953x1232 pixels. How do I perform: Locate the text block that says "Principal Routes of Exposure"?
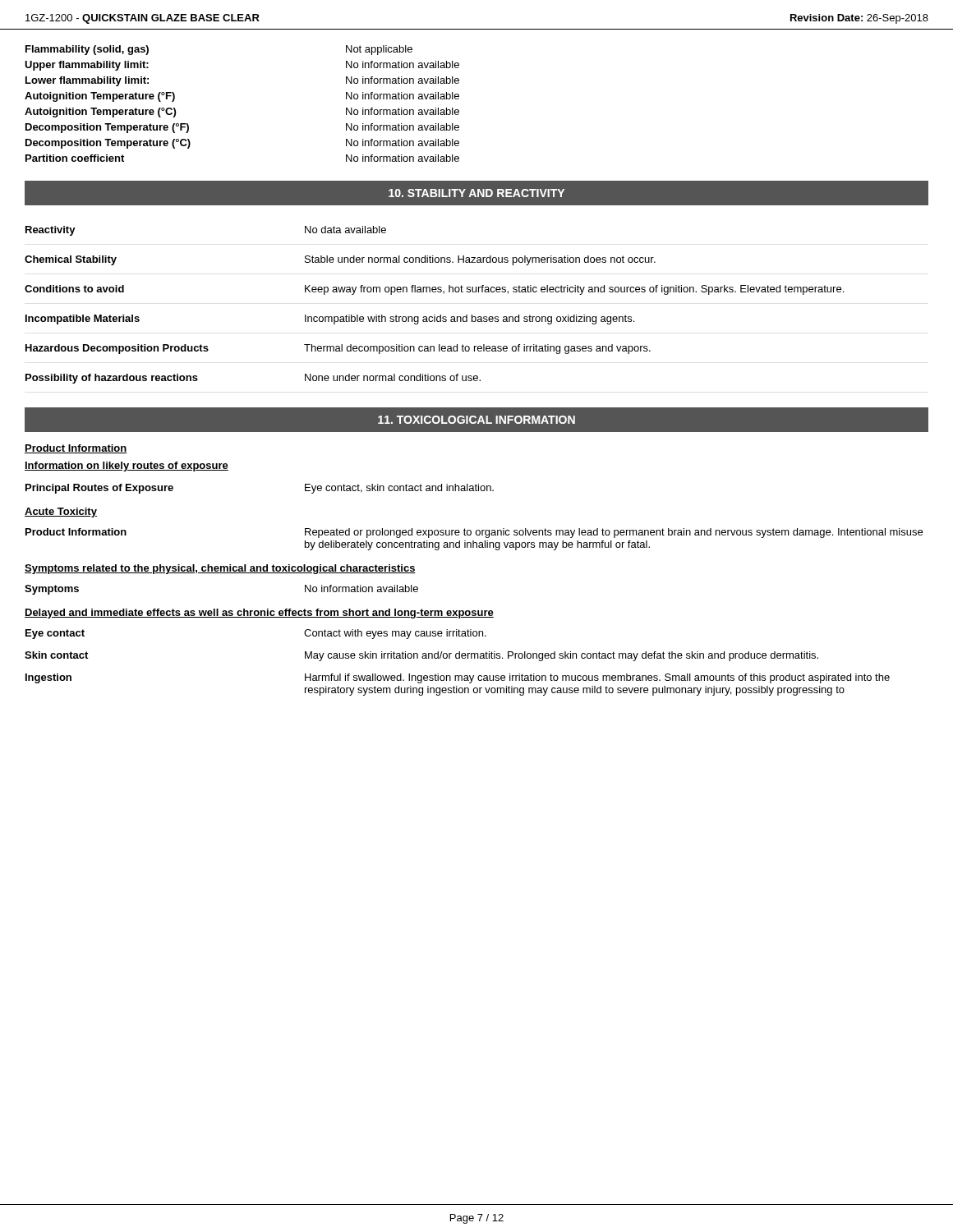(x=476, y=488)
